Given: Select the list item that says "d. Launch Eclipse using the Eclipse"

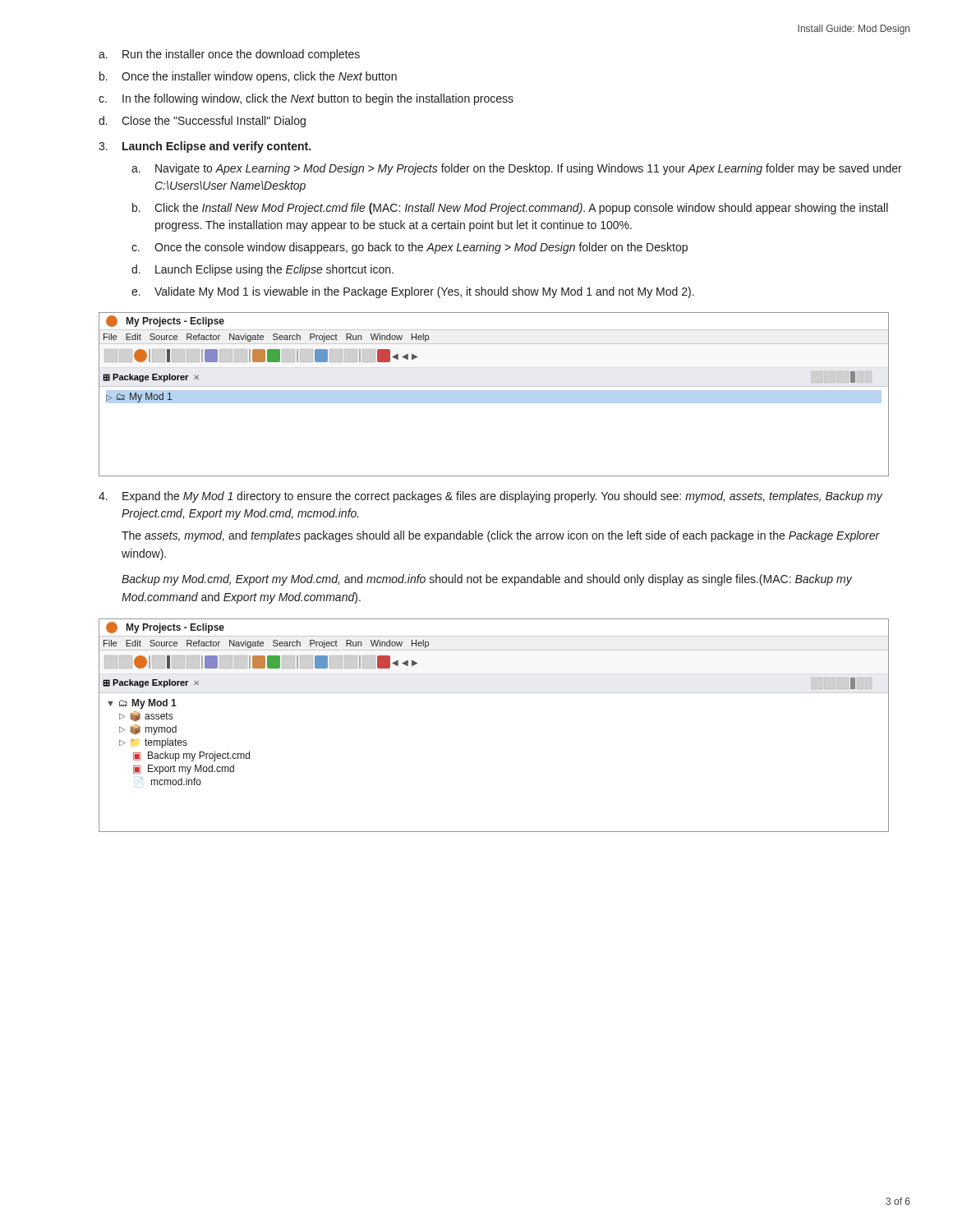Looking at the screenshot, I should [x=262, y=270].
